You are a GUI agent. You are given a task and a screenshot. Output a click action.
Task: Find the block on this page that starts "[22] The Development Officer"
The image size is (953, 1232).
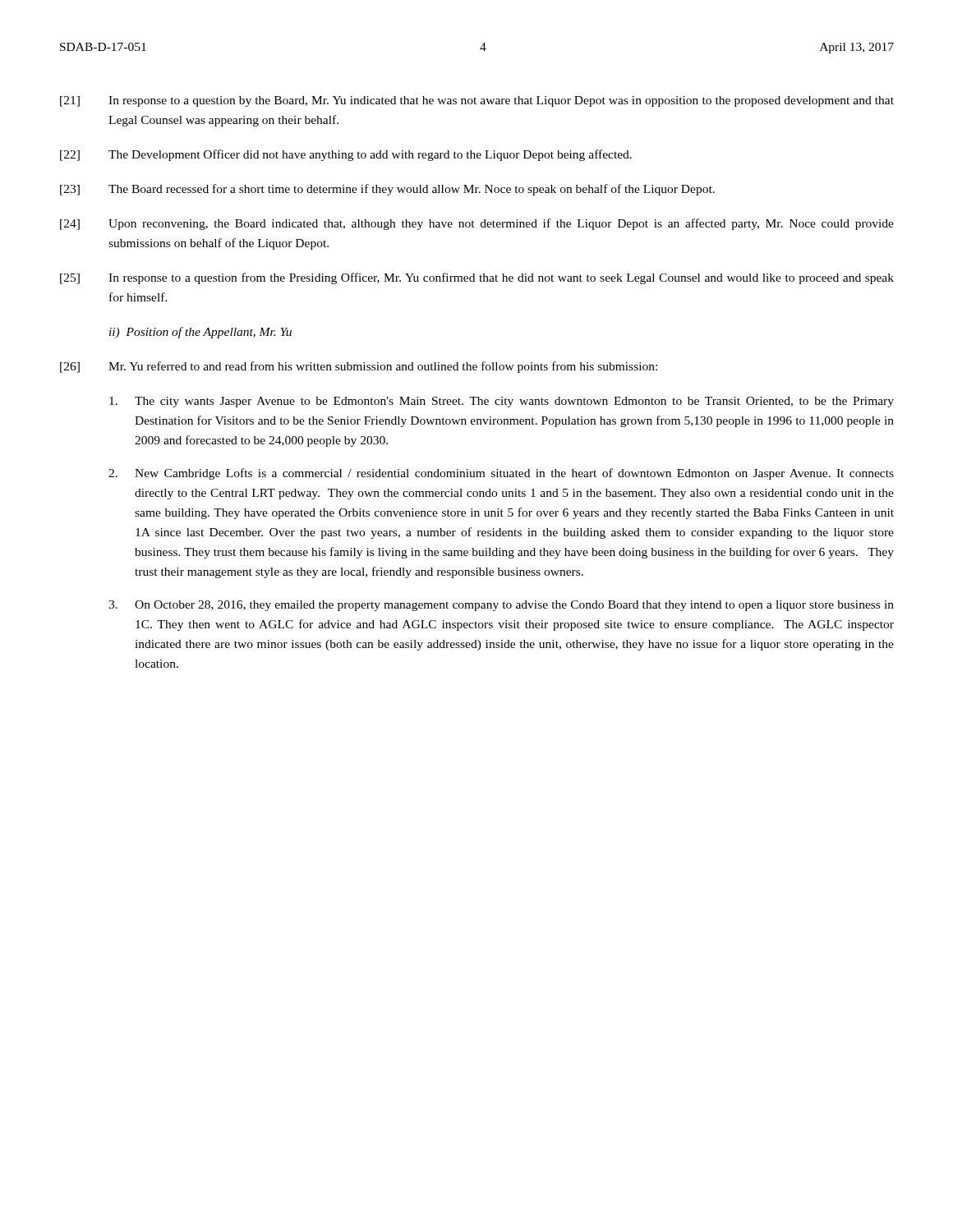coord(476,154)
